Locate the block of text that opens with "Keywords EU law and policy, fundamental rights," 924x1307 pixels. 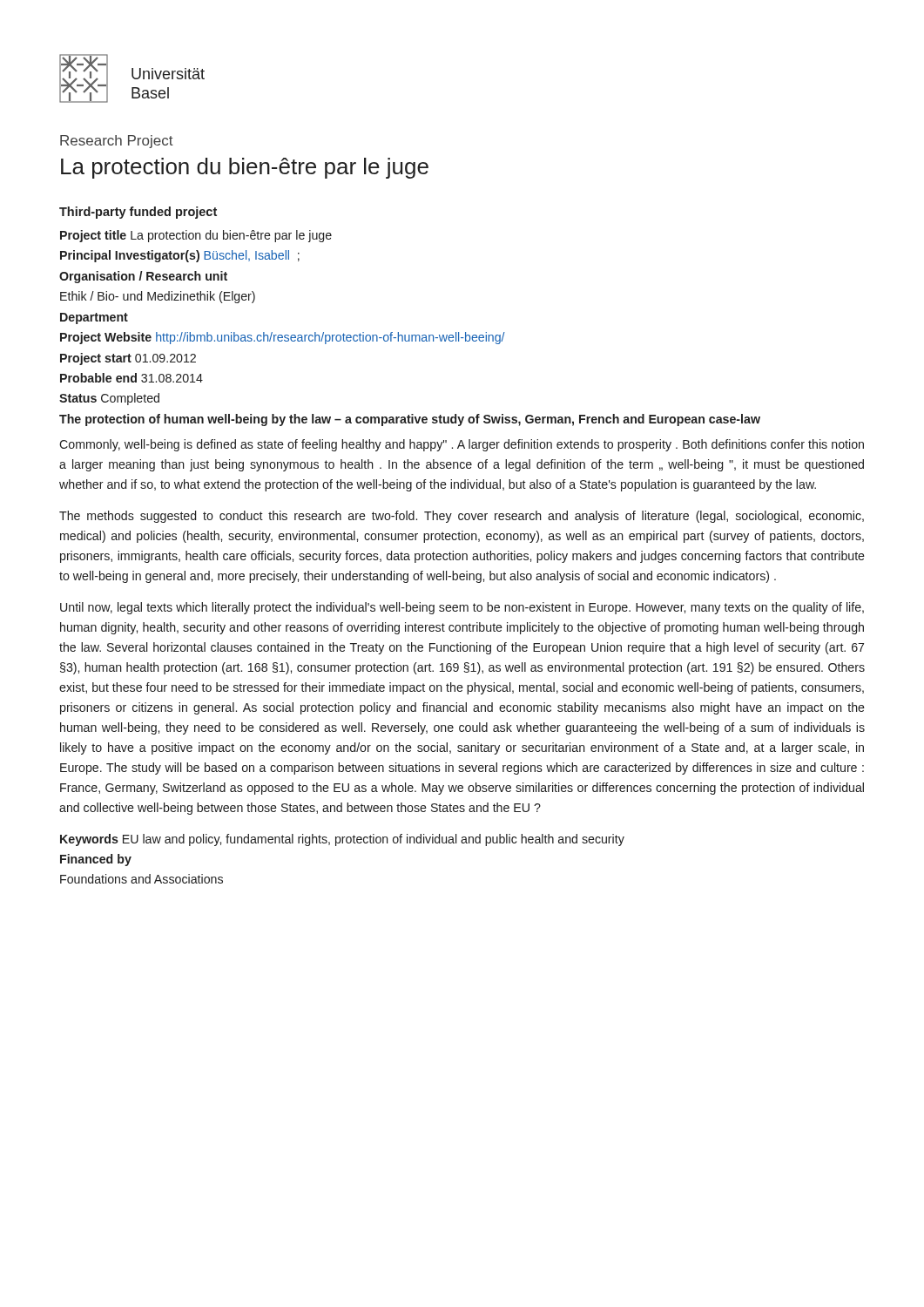point(342,840)
